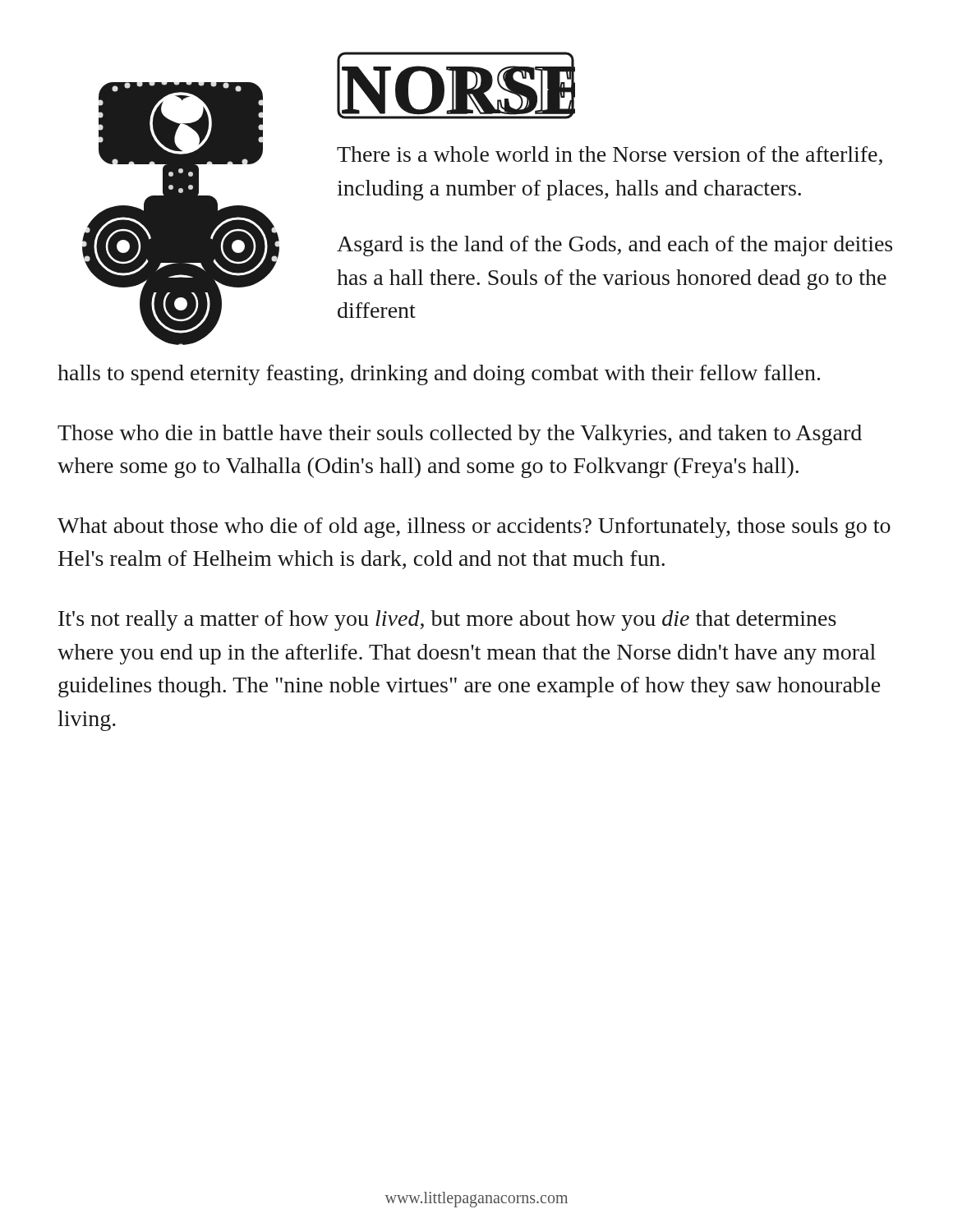The image size is (953, 1232).
Task: Select the text block starting "halls to spend eternity feasting,"
Action: [440, 372]
